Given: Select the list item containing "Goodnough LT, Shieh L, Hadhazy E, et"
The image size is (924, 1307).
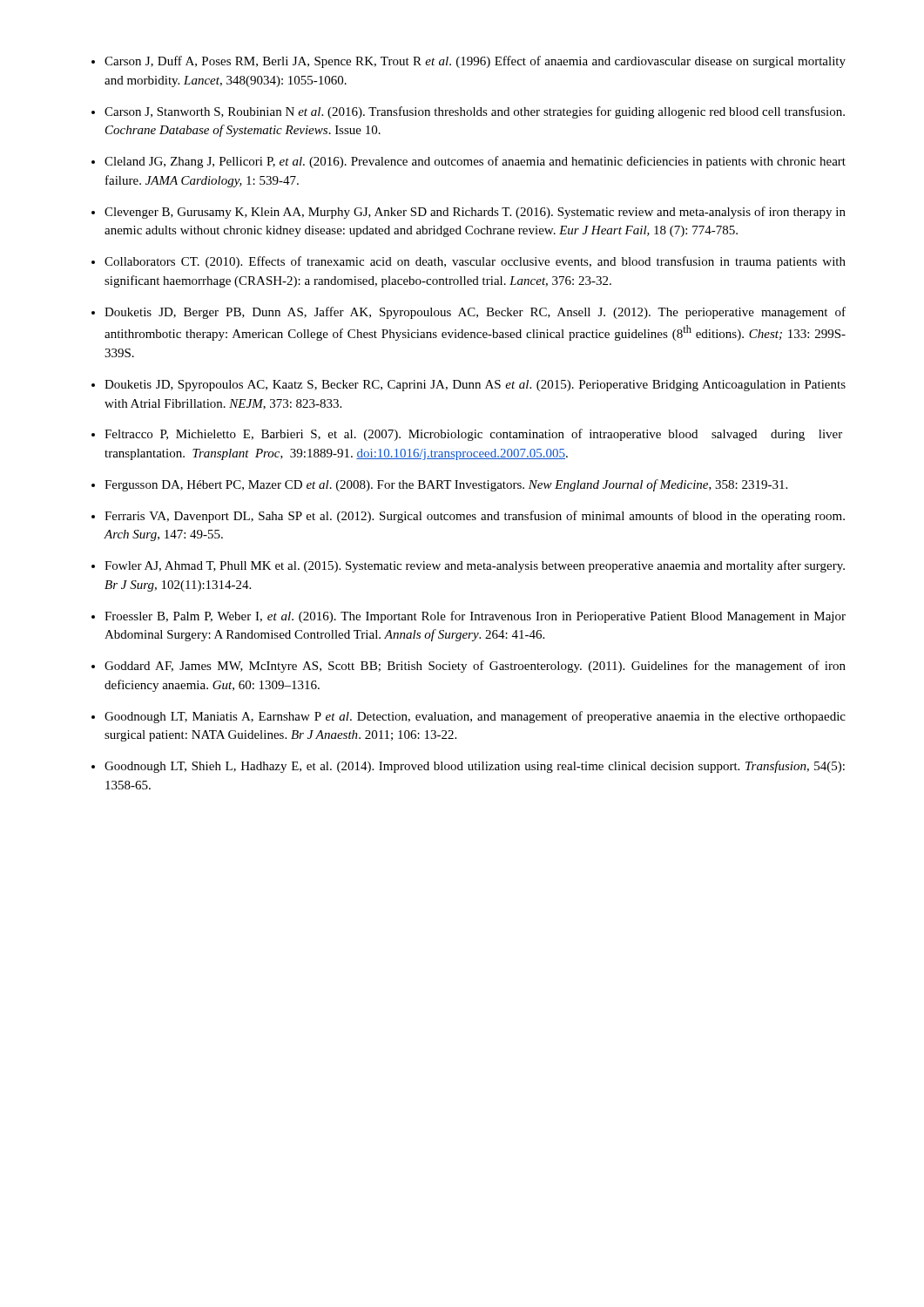Looking at the screenshot, I should point(475,775).
